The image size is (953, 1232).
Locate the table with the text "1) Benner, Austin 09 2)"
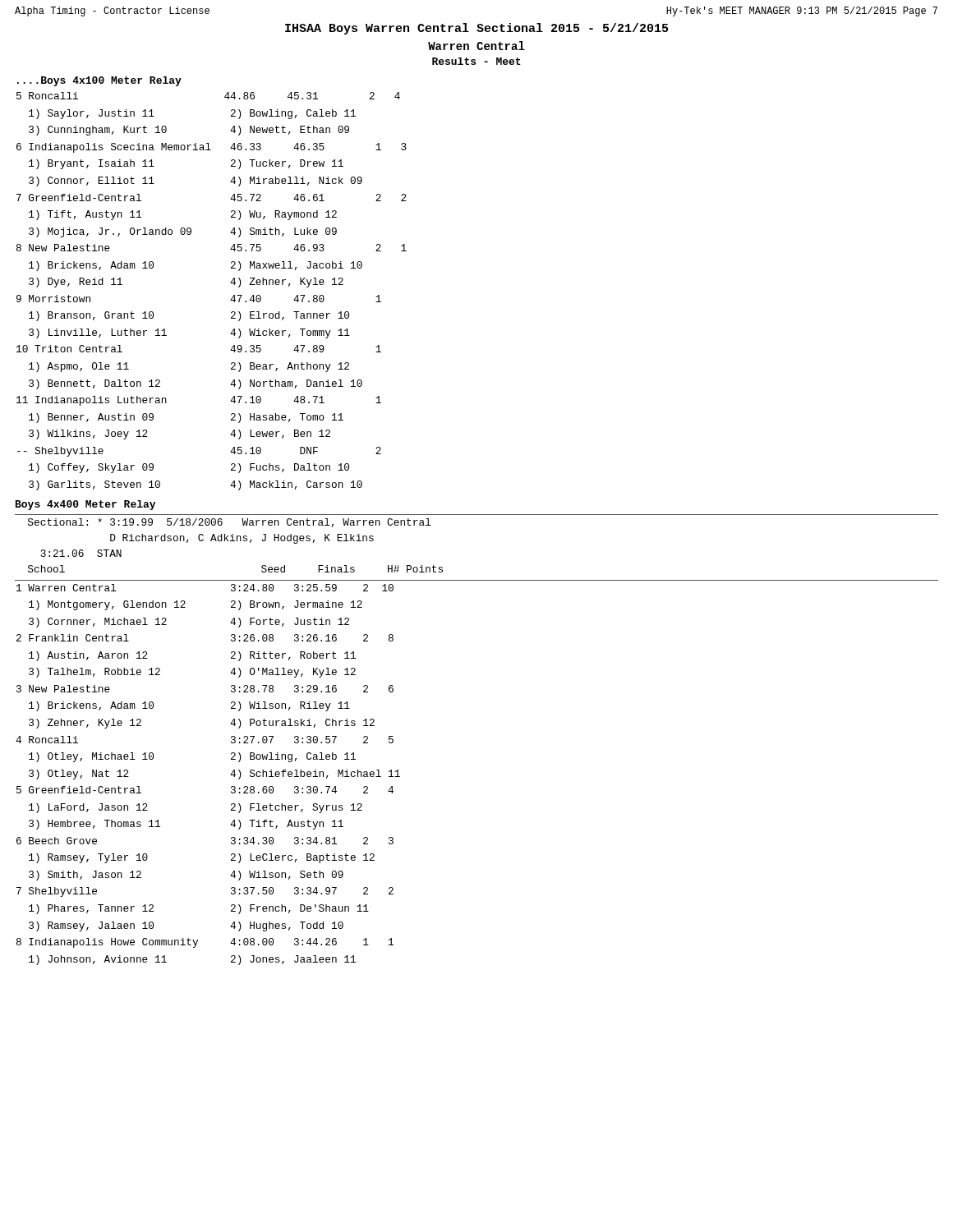click(476, 291)
